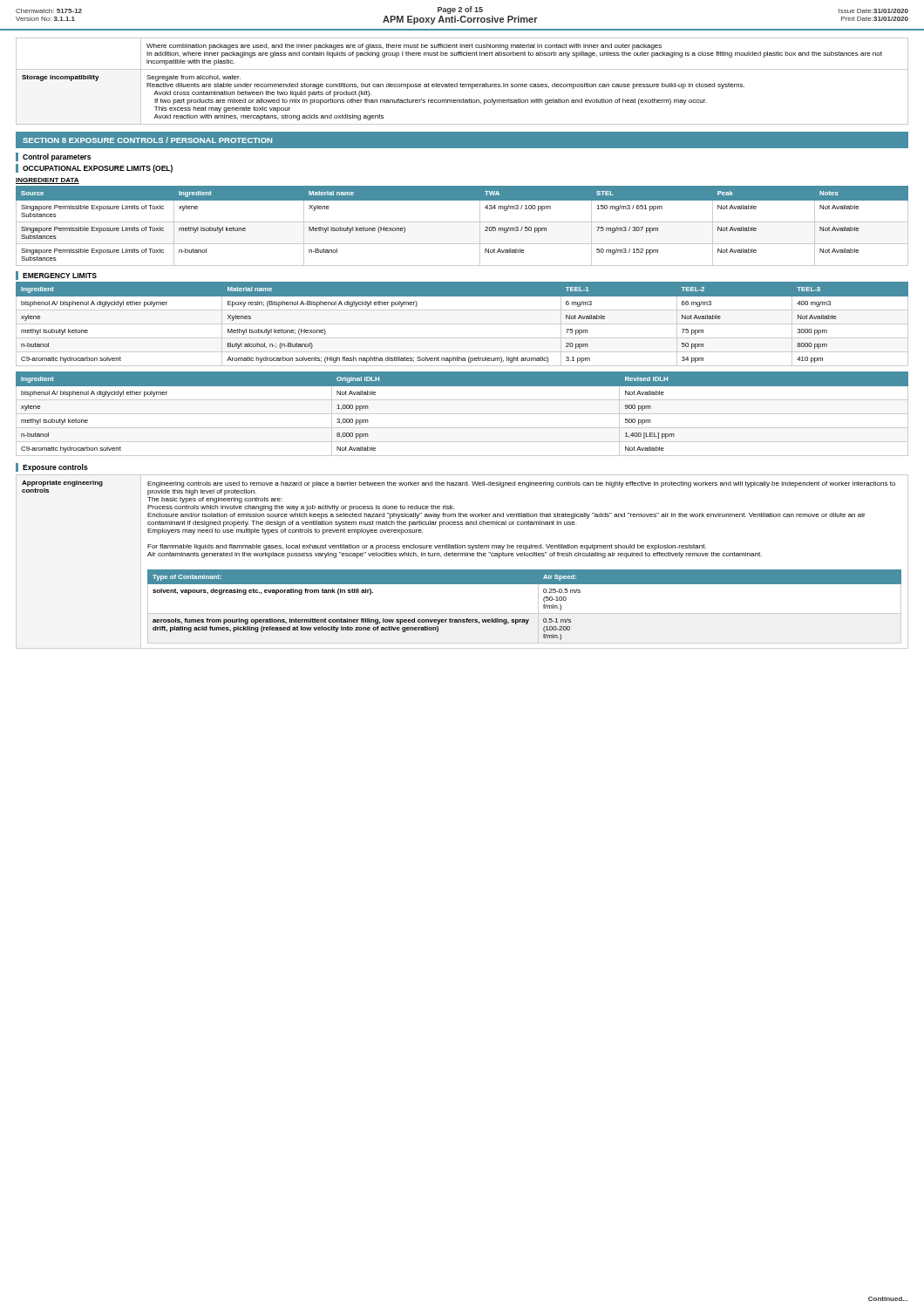Locate the passage starting "OCCUPATIONAL EXPOSURE LIMITS (OEL)"
The image size is (924, 1308).
98,168
